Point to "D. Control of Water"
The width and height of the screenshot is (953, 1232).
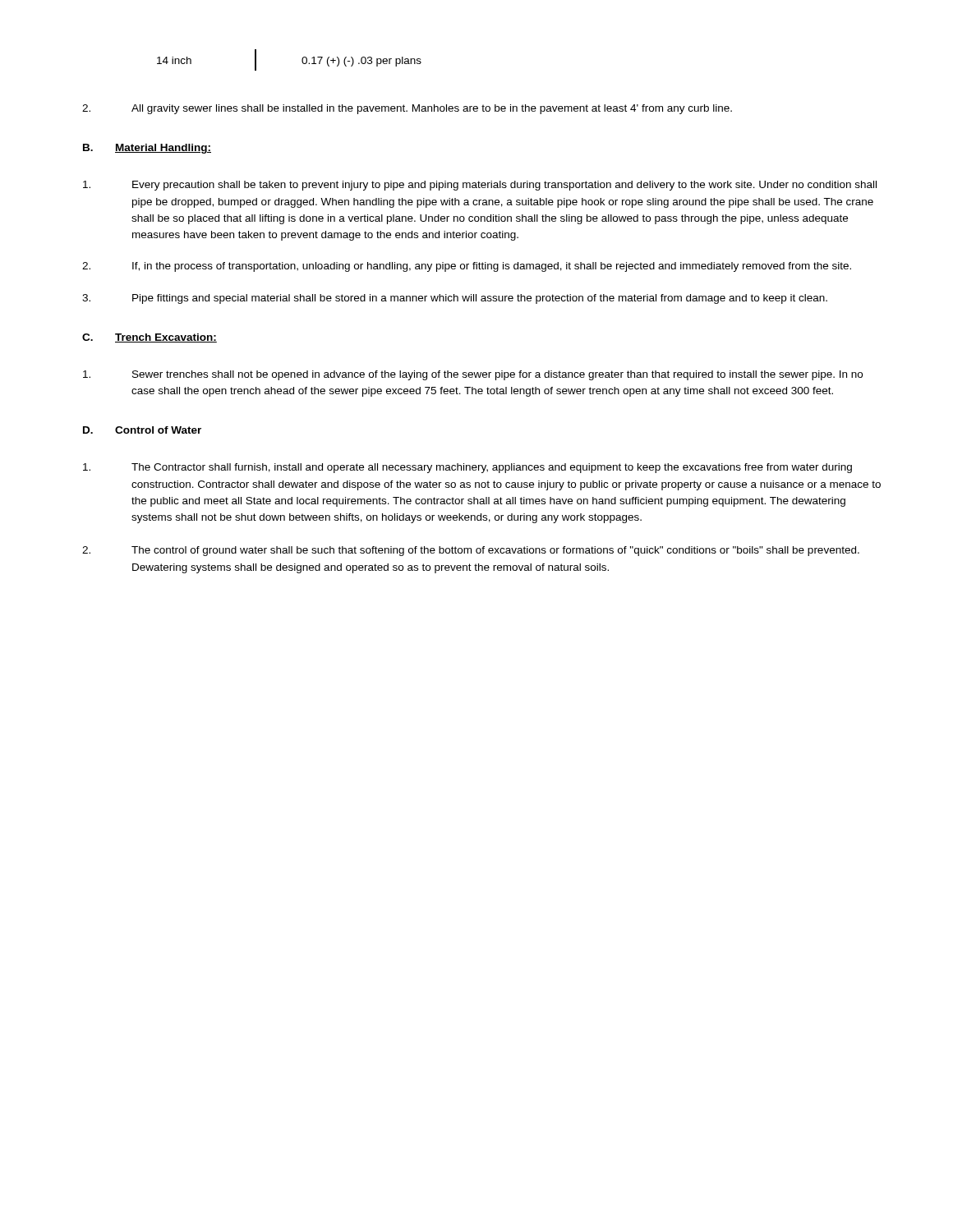coord(142,430)
